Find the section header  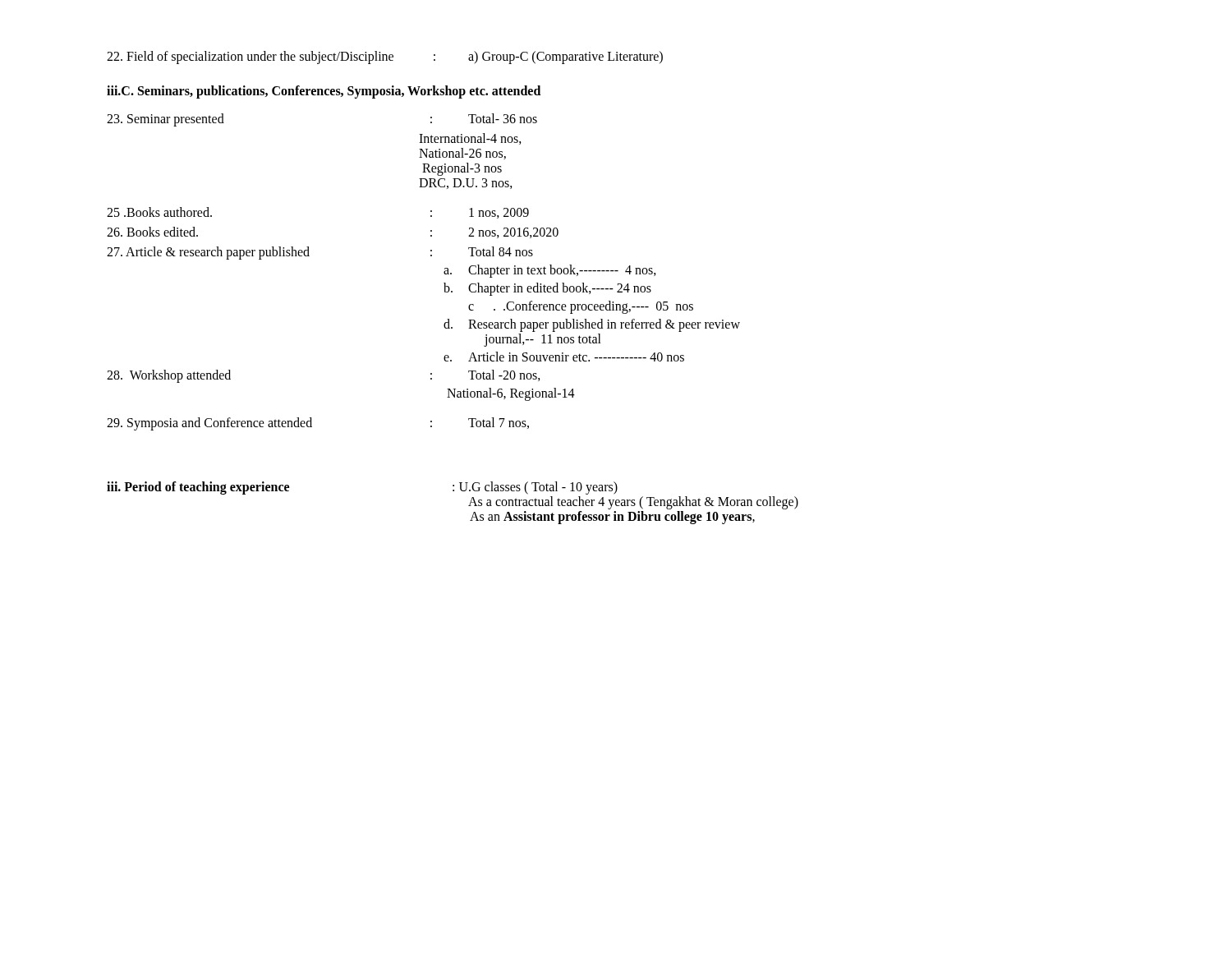[x=324, y=91]
